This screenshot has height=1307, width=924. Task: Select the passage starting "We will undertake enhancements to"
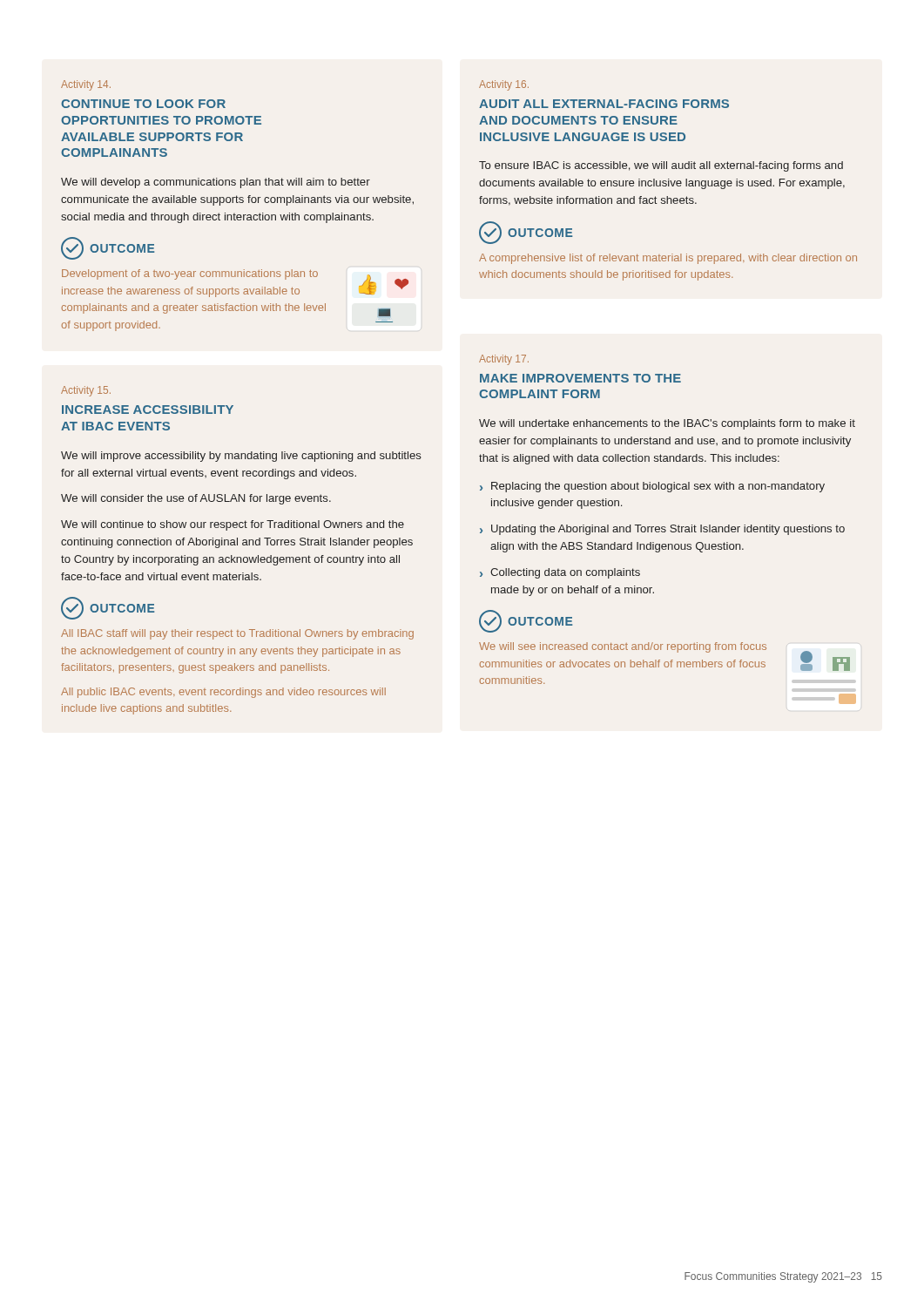coord(667,440)
